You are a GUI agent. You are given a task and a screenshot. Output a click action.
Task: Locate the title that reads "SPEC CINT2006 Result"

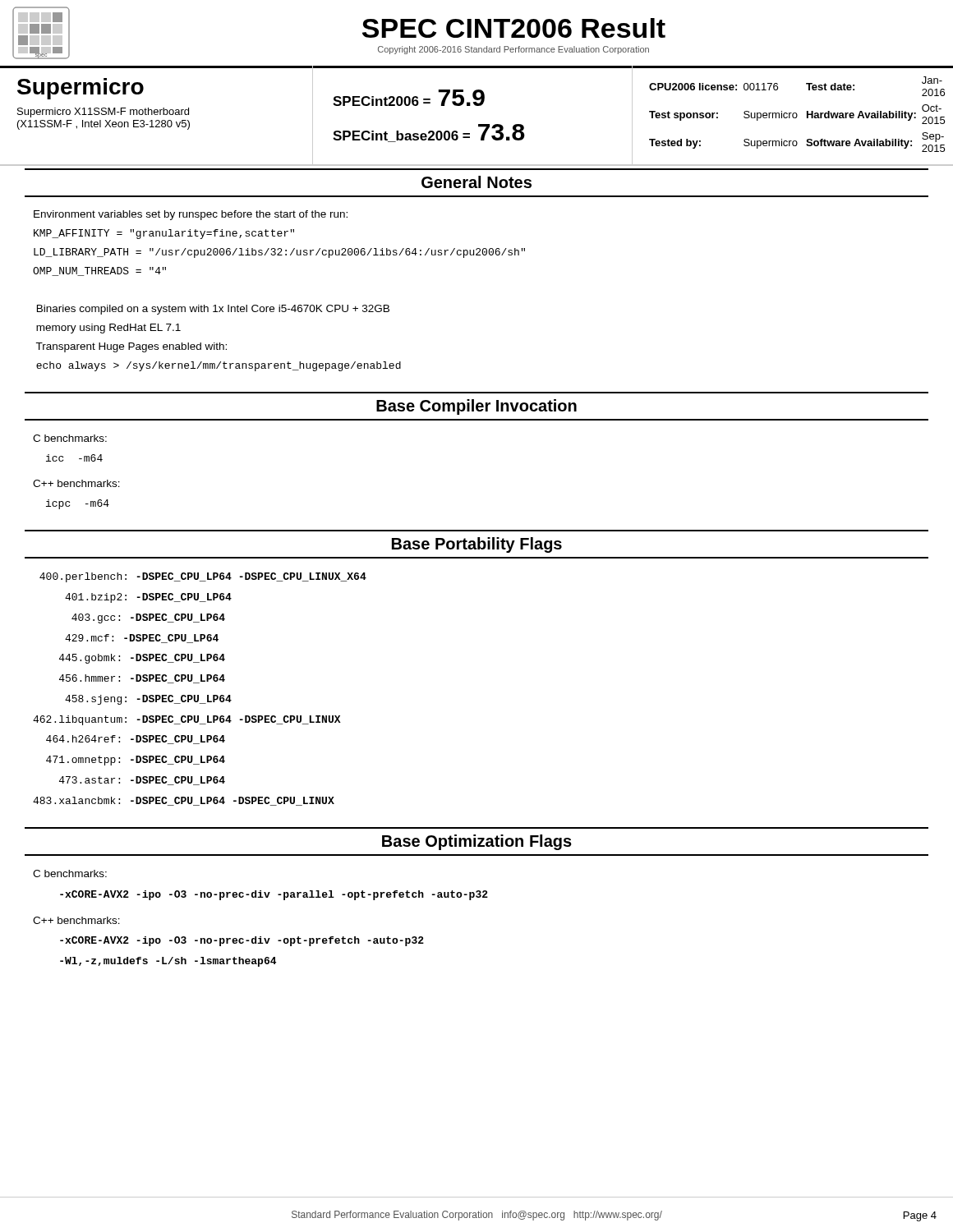click(513, 28)
